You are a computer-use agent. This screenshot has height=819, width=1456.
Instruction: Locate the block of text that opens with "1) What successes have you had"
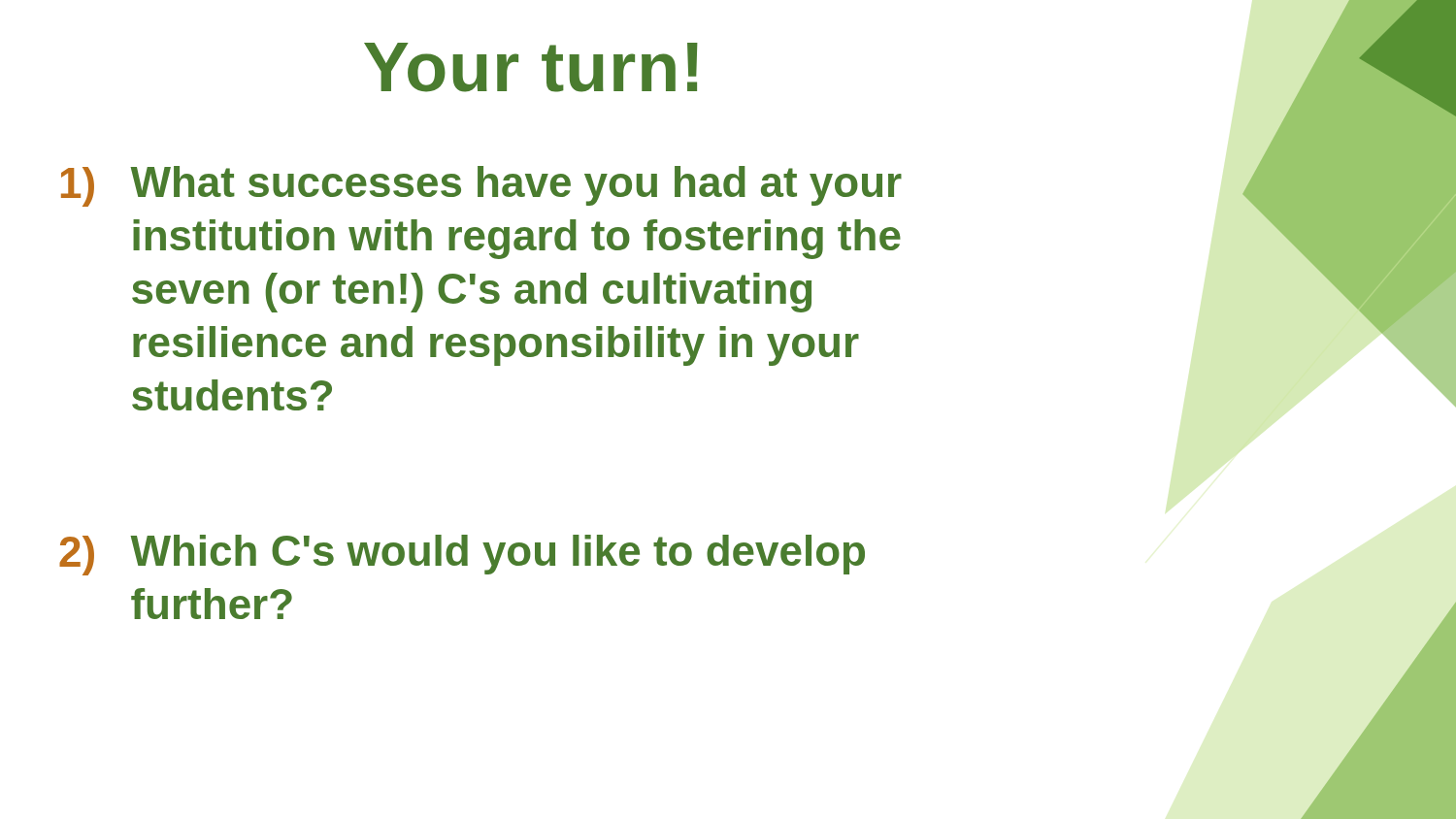[x=521, y=289]
